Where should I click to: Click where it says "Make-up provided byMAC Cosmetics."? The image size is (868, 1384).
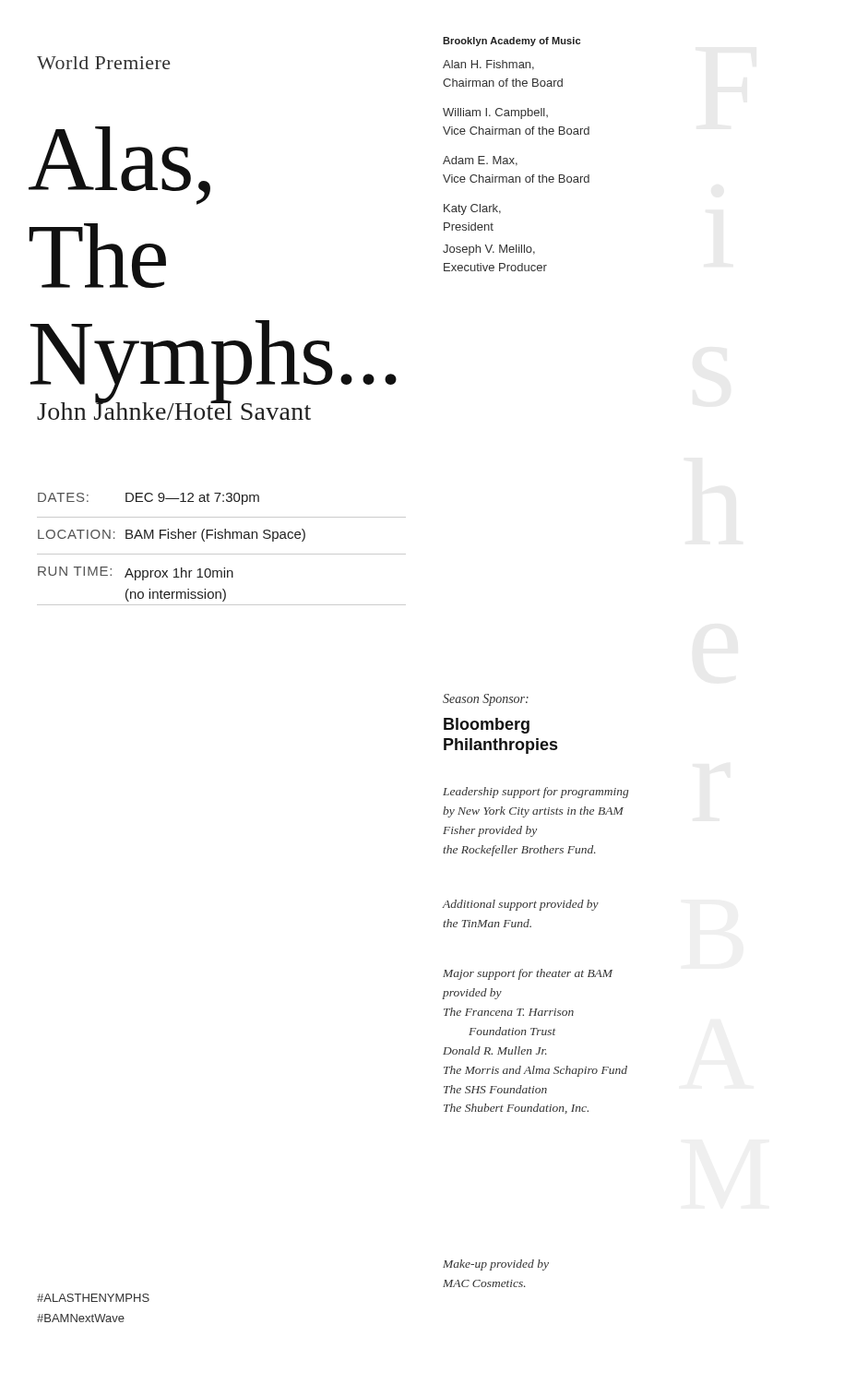(x=496, y=1273)
